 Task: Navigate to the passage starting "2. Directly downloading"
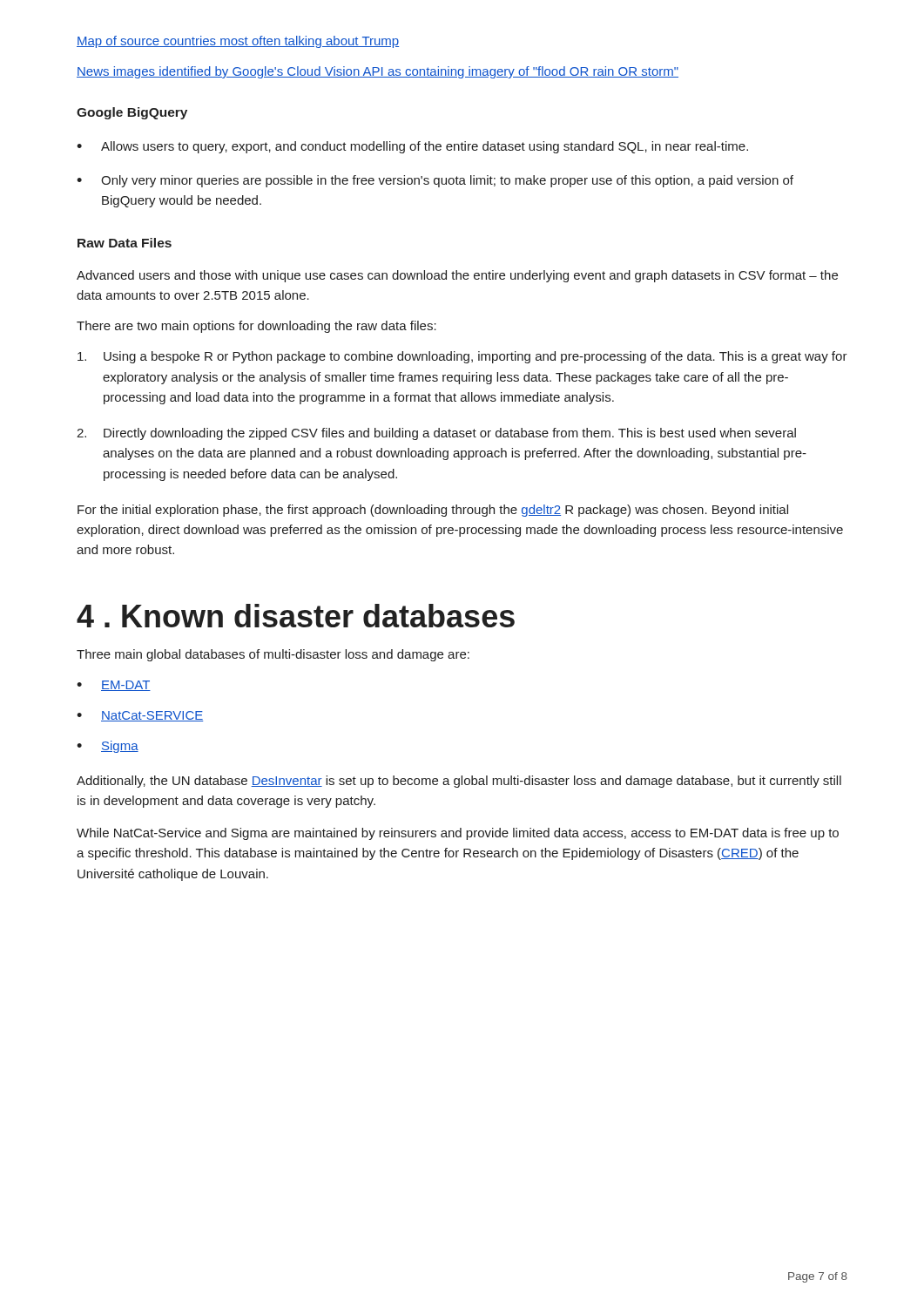(x=462, y=453)
